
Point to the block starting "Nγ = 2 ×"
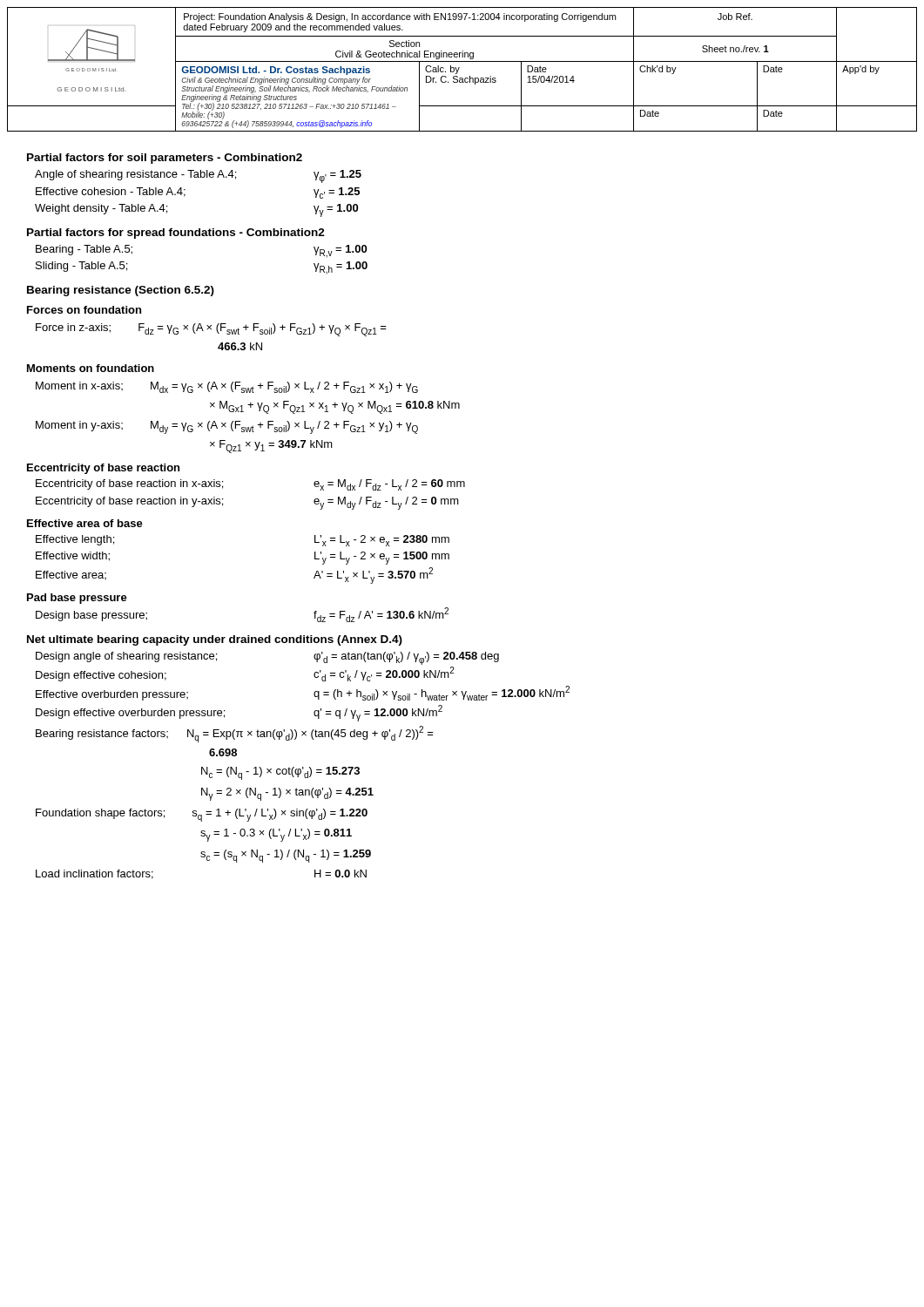[287, 793]
